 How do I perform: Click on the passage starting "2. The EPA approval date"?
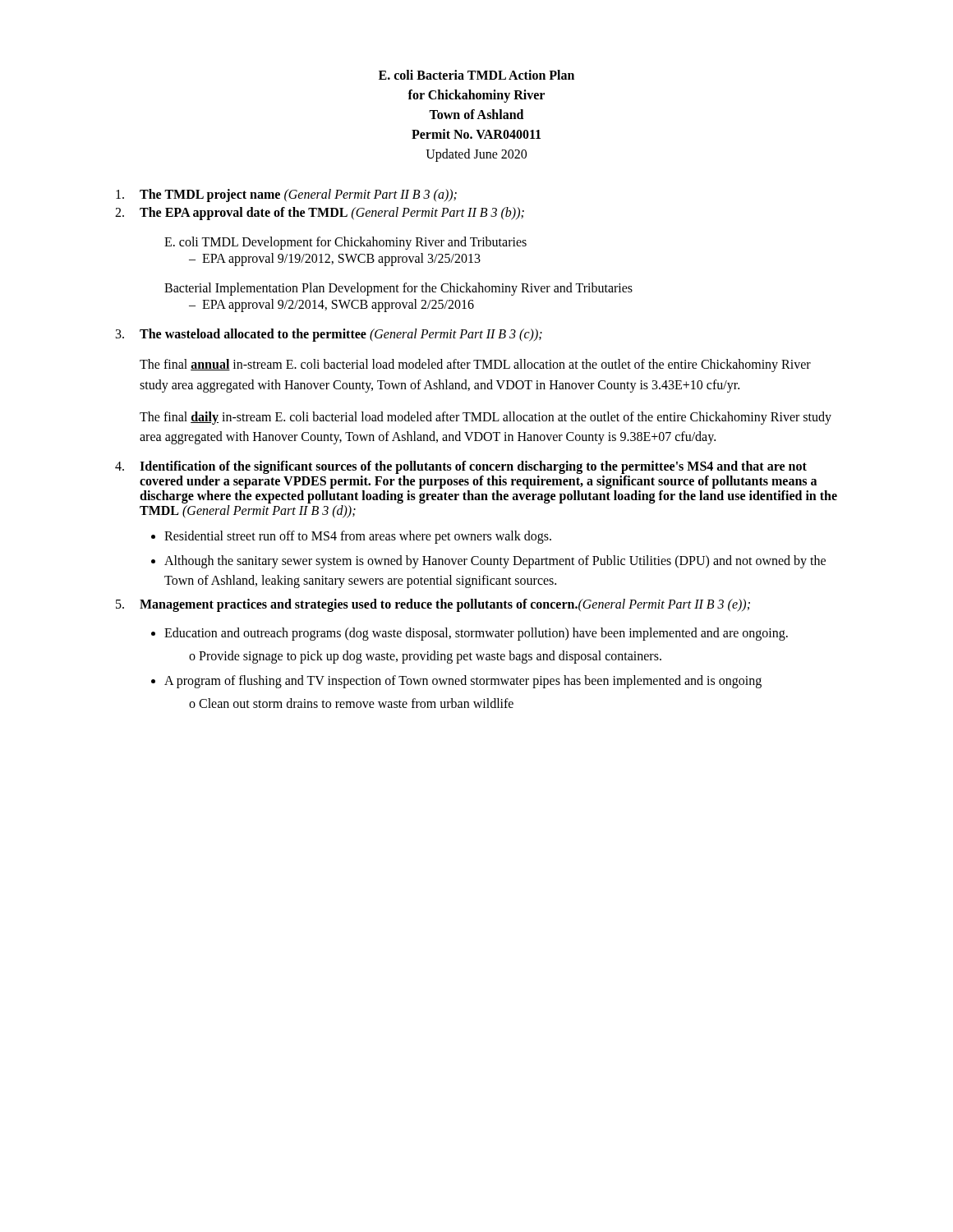pyautogui.click(x=320, y=213)
